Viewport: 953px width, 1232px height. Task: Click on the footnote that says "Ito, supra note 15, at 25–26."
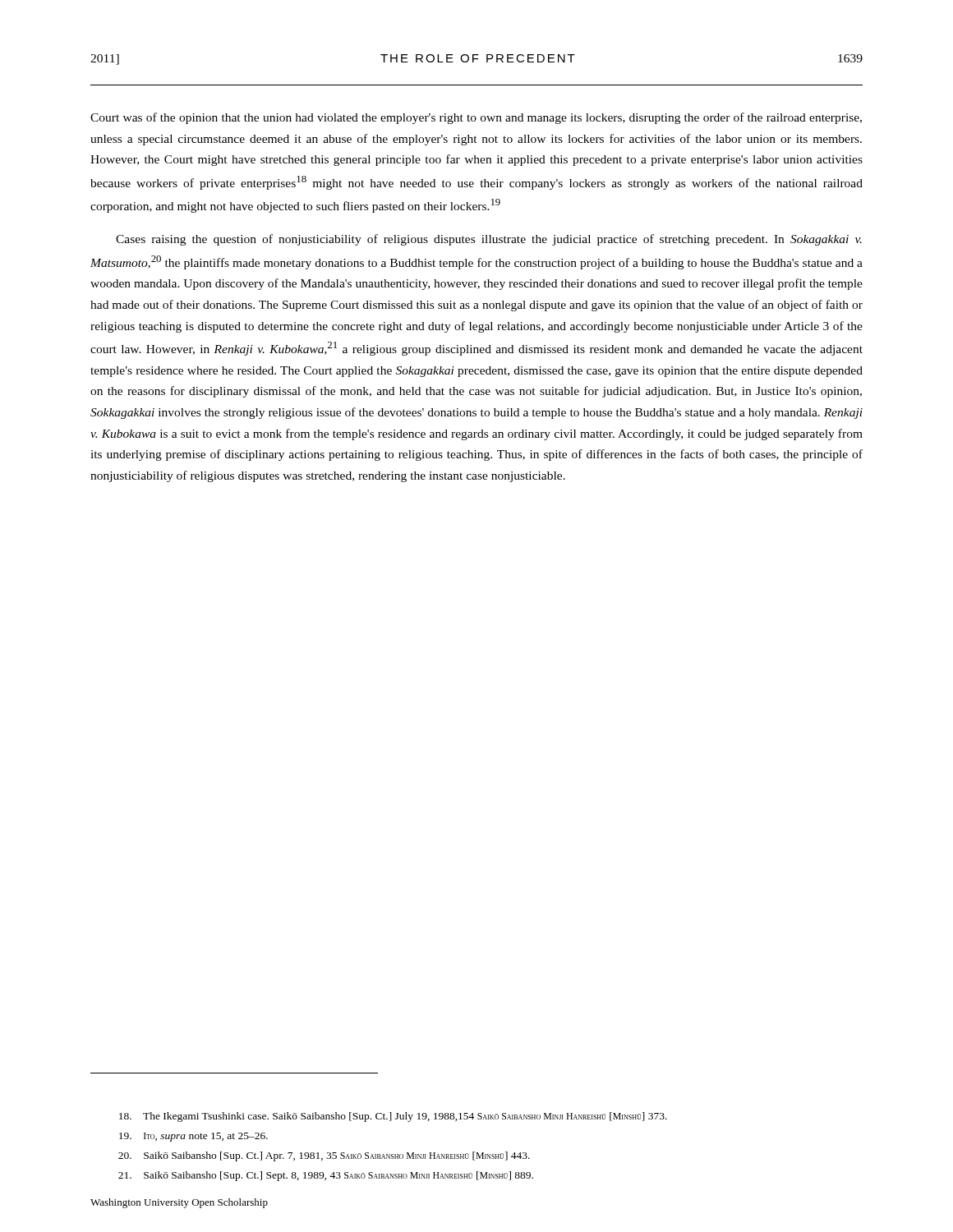pos(193,1136)
